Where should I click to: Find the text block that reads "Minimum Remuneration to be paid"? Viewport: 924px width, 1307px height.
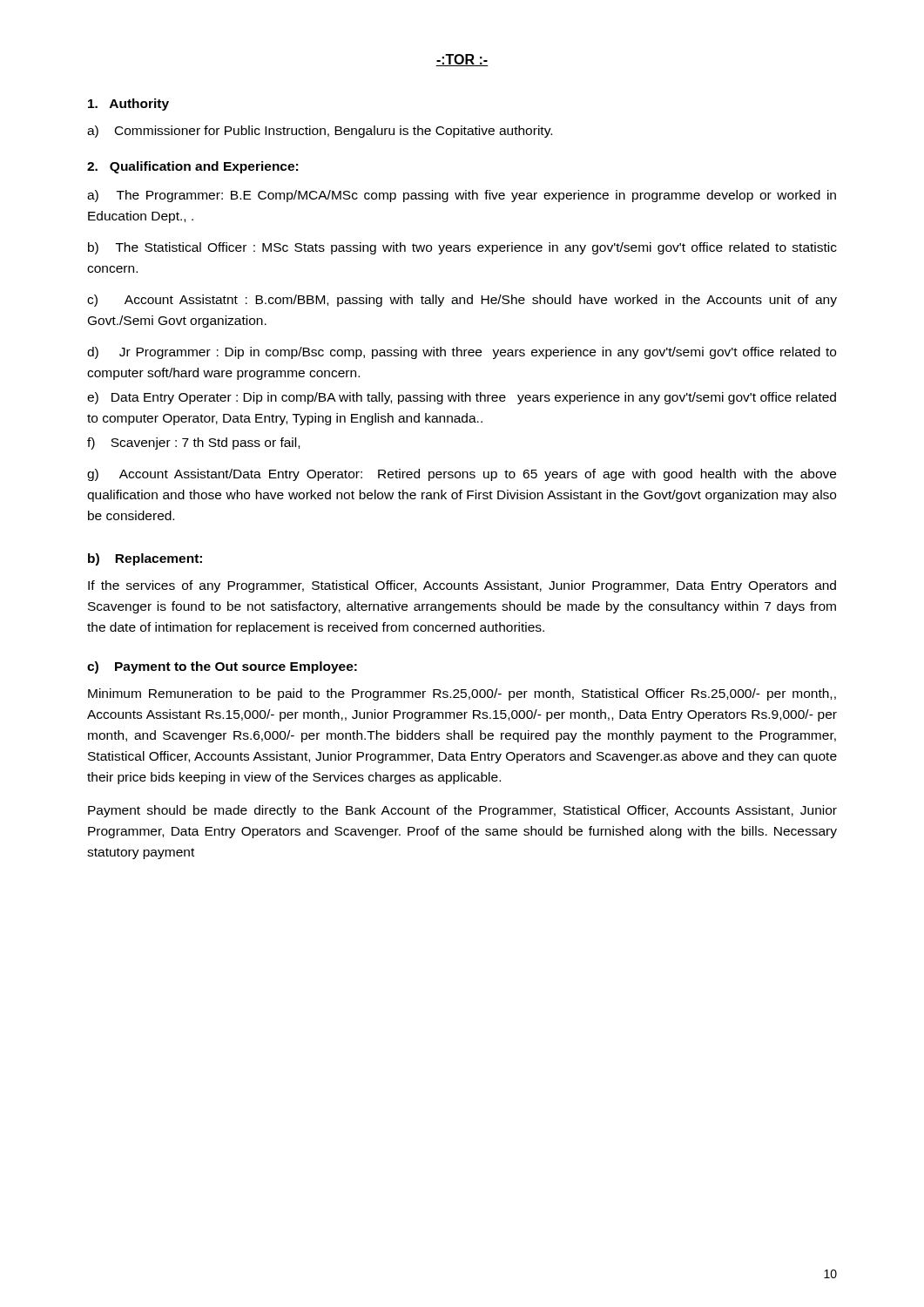pyautogui.click(x=462, y=735)
